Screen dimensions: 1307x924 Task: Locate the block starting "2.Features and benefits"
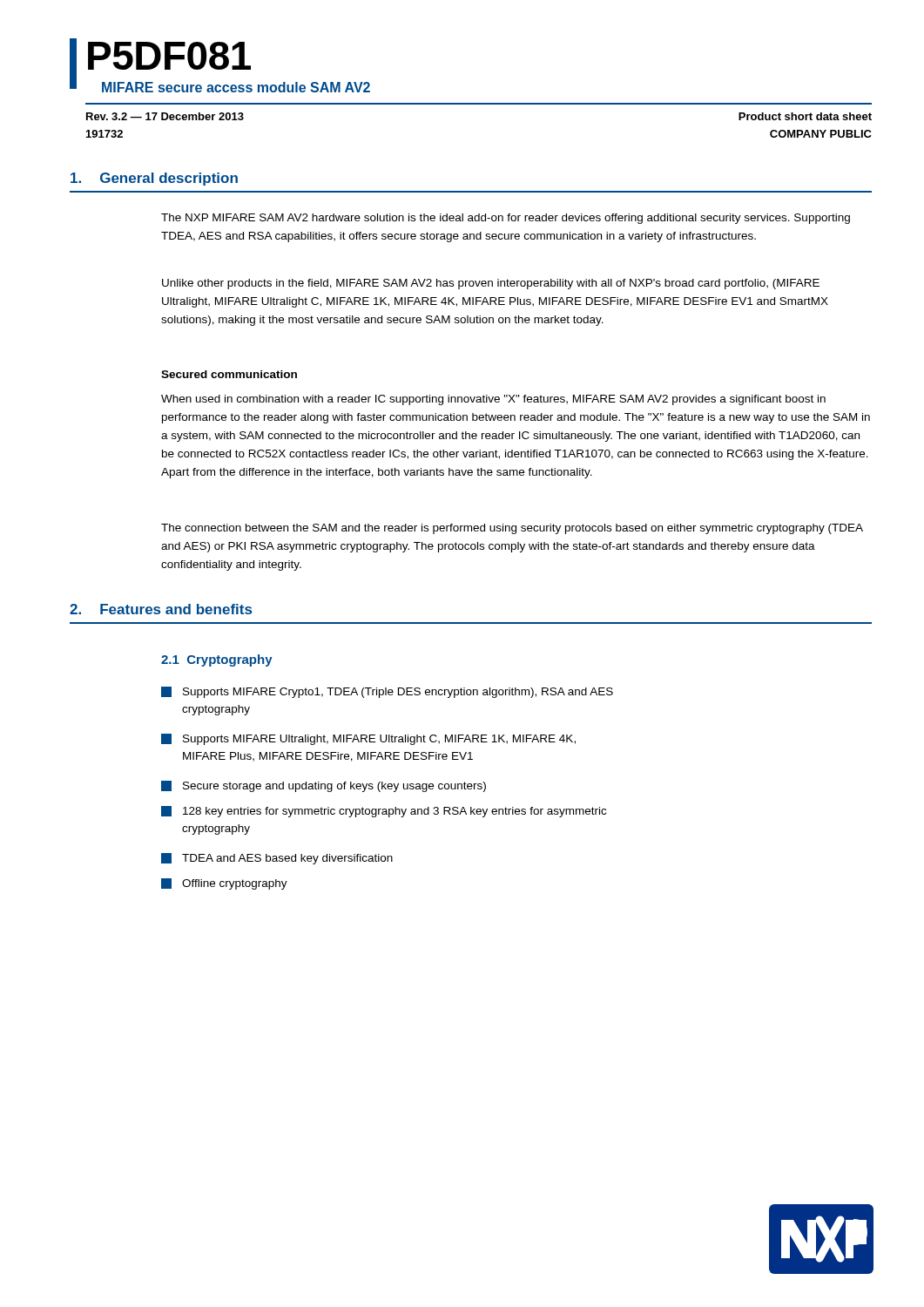(161, 610)
